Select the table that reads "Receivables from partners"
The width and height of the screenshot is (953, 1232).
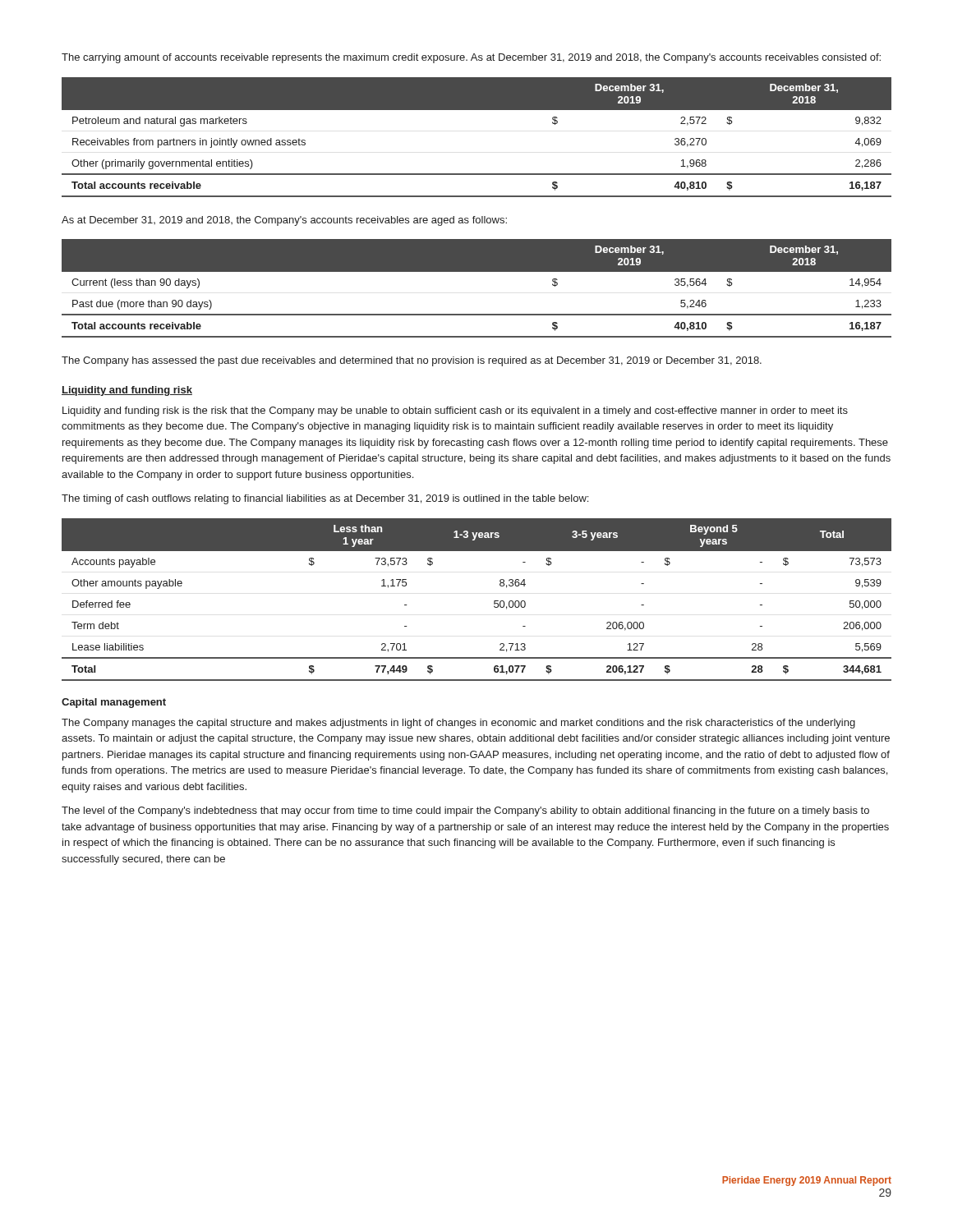(476, 137)
